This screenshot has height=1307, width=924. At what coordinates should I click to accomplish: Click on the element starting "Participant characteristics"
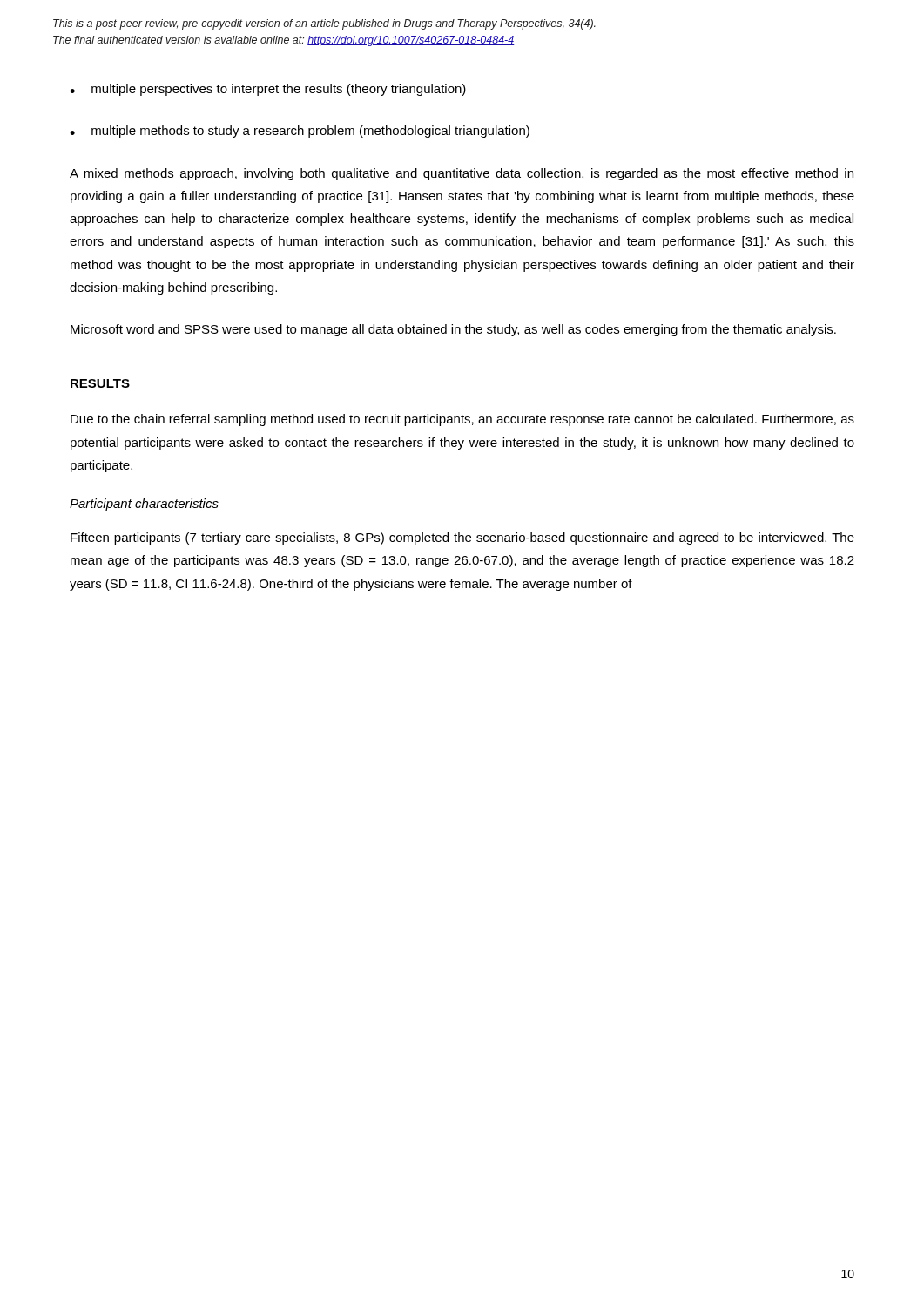click(144, 503)
